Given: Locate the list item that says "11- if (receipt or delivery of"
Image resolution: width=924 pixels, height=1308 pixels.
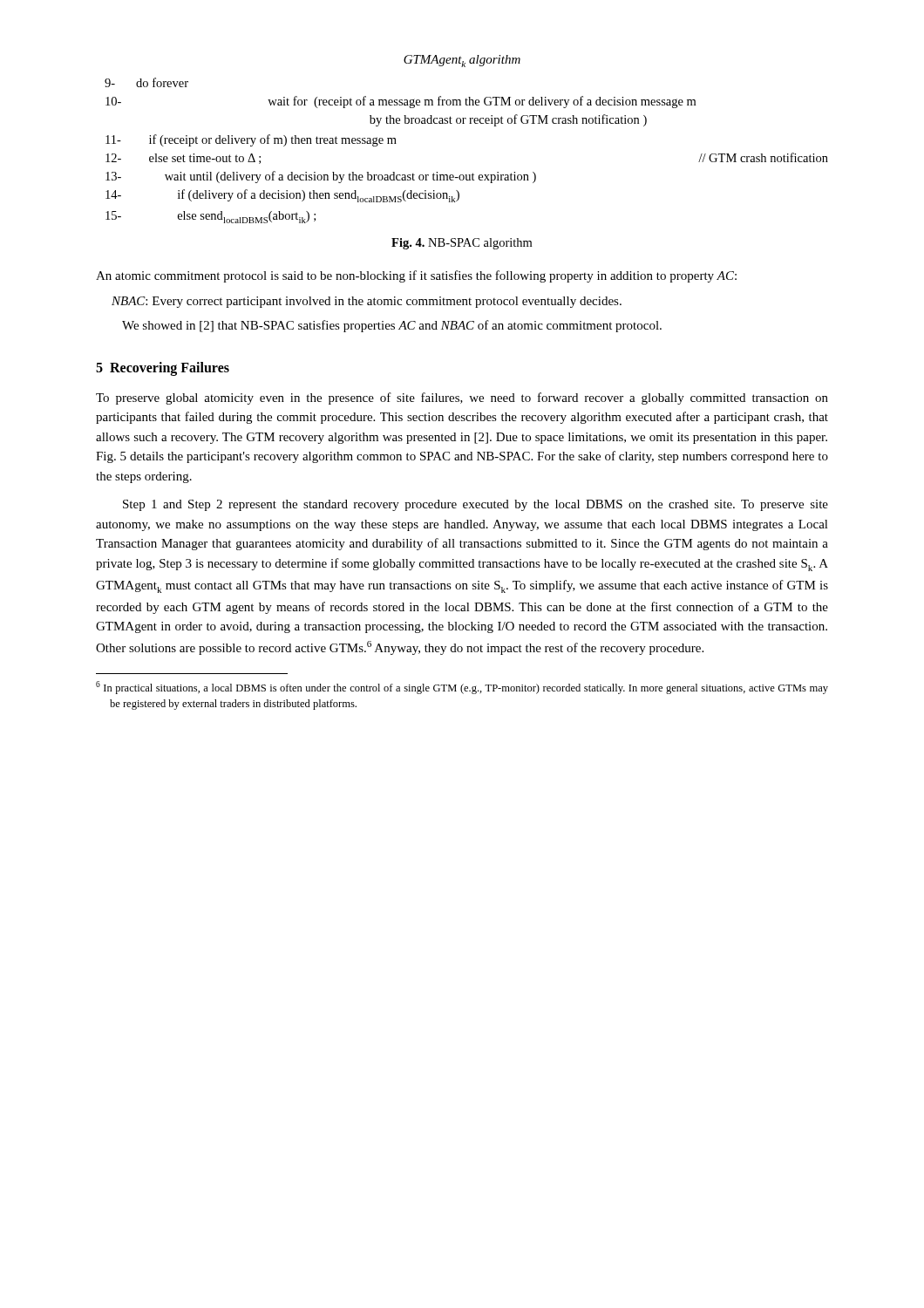Looking at the screenshot, I should pyautogui.click(x=251, y=140).
